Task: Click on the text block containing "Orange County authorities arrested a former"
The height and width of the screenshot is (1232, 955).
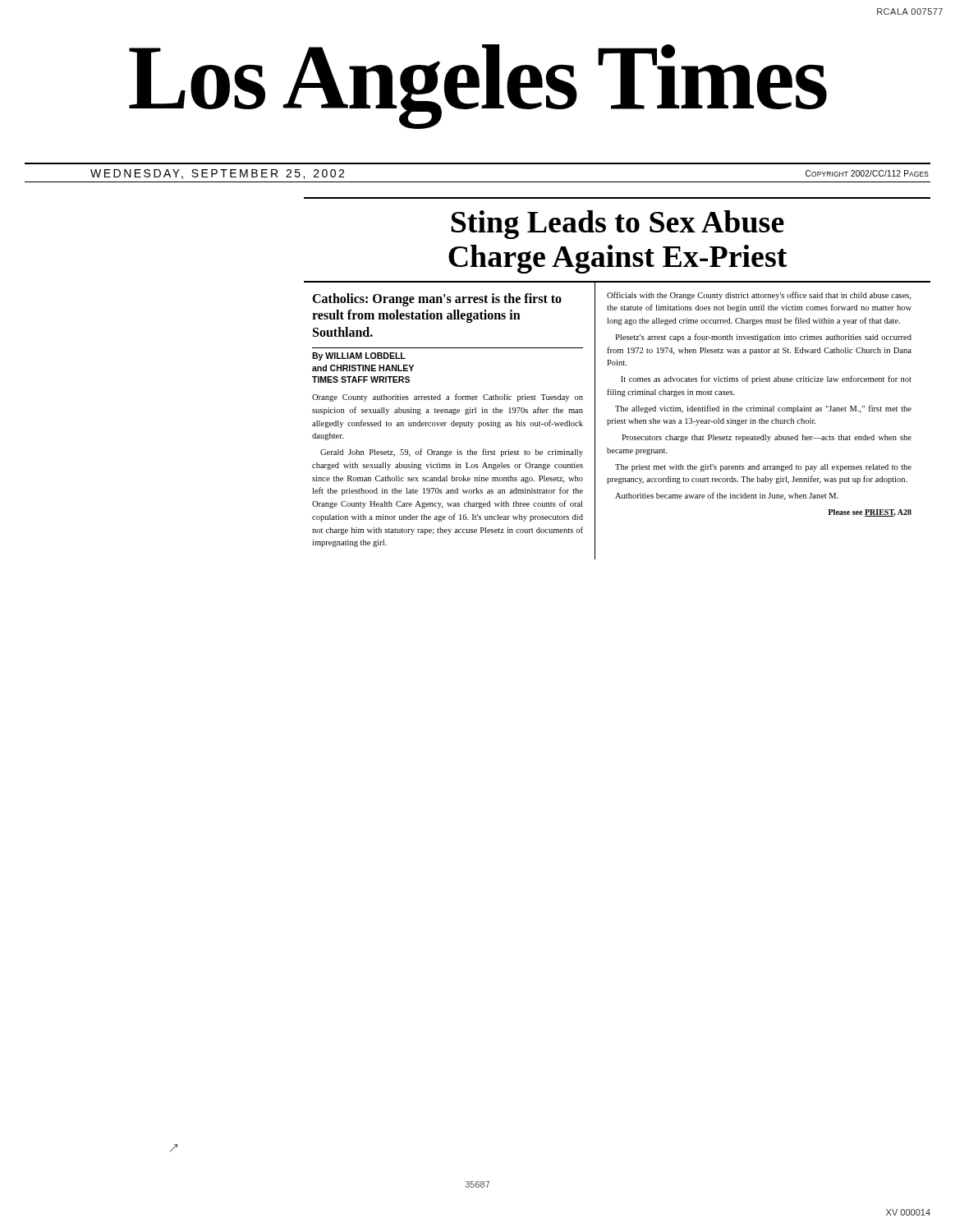Action: (x=448, y=470)
